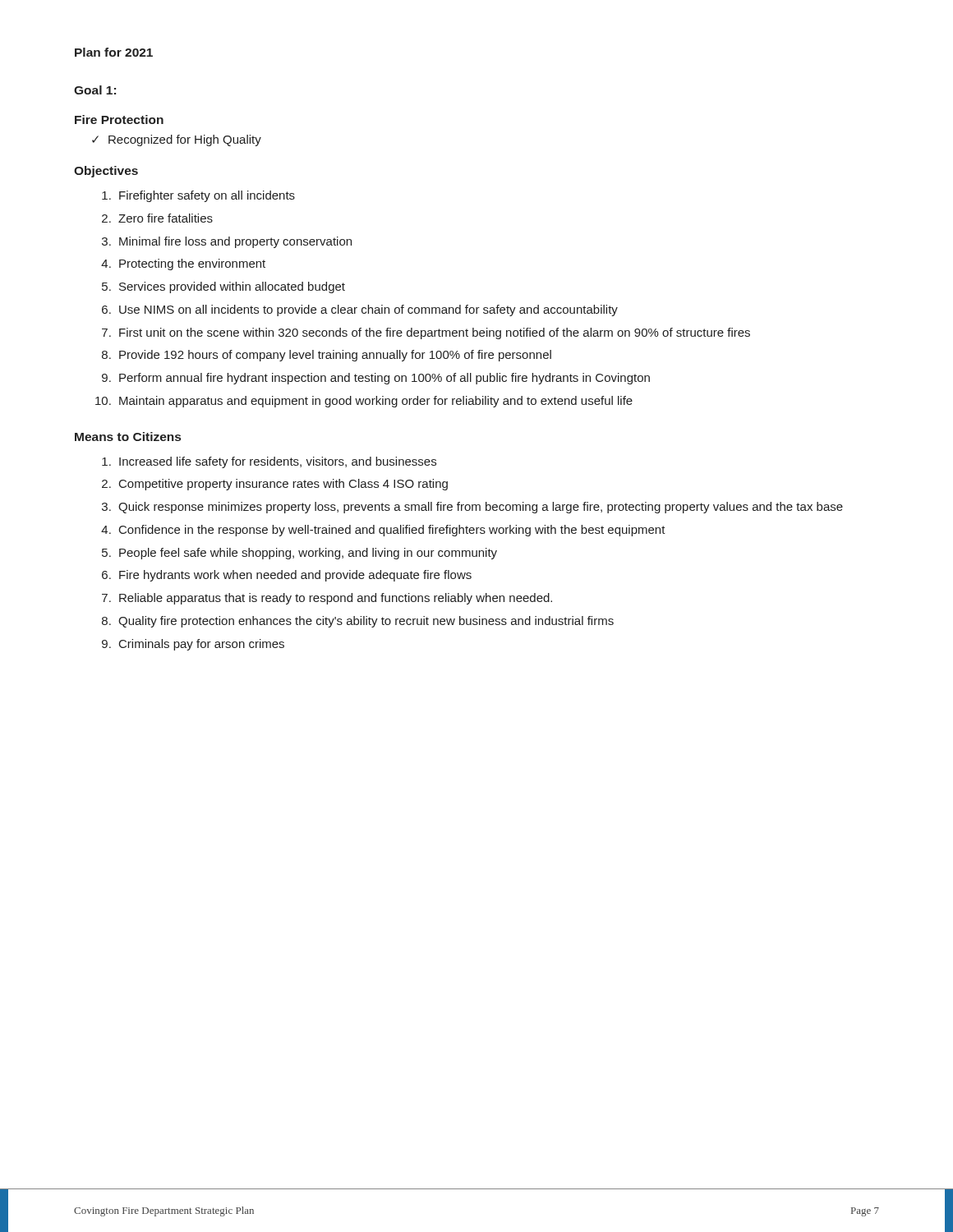Click the passage that begins "Perform annual fire hydrant inspection and"

384,377
